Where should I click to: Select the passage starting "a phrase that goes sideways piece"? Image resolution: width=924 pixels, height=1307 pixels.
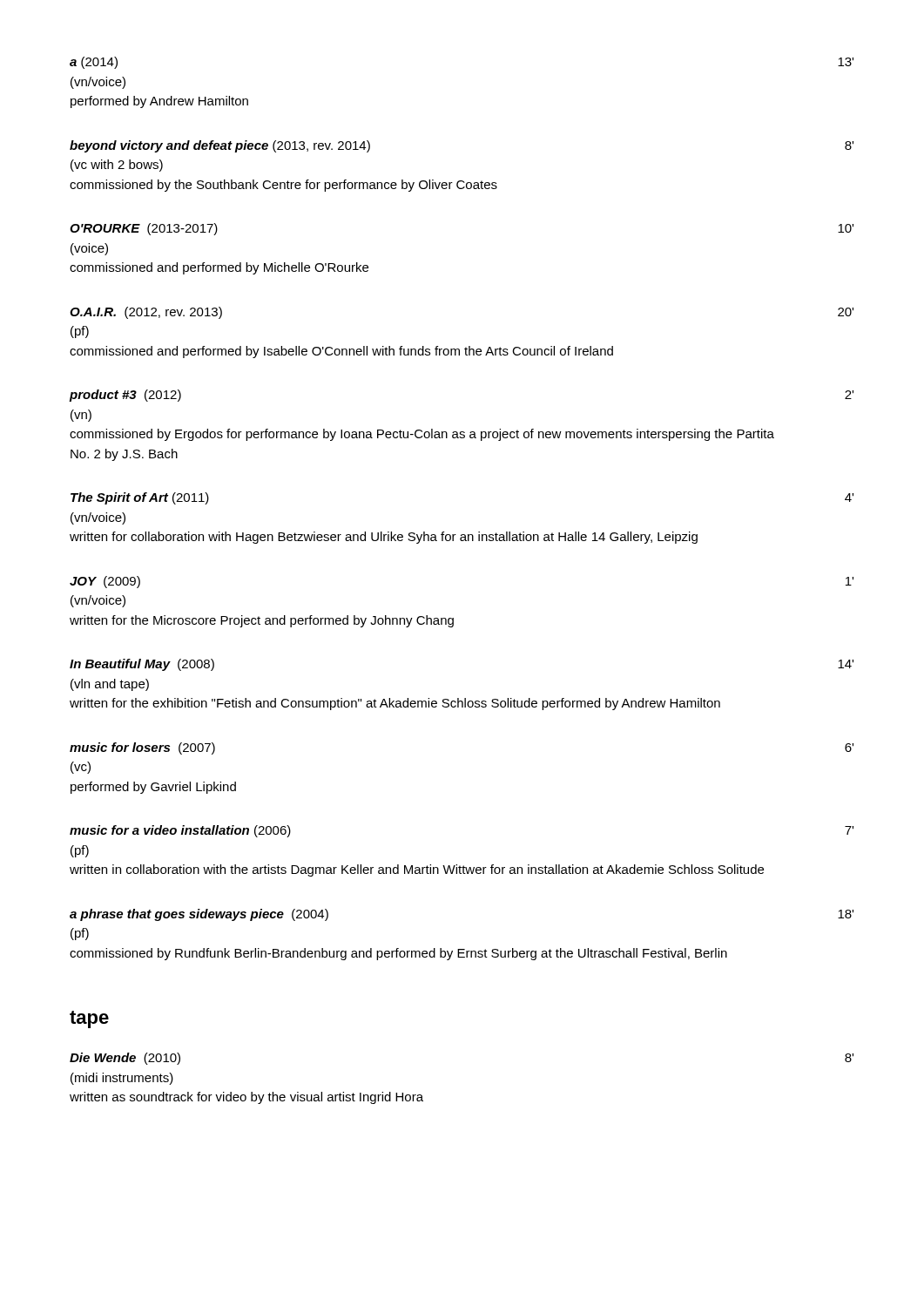coord(217,914)
